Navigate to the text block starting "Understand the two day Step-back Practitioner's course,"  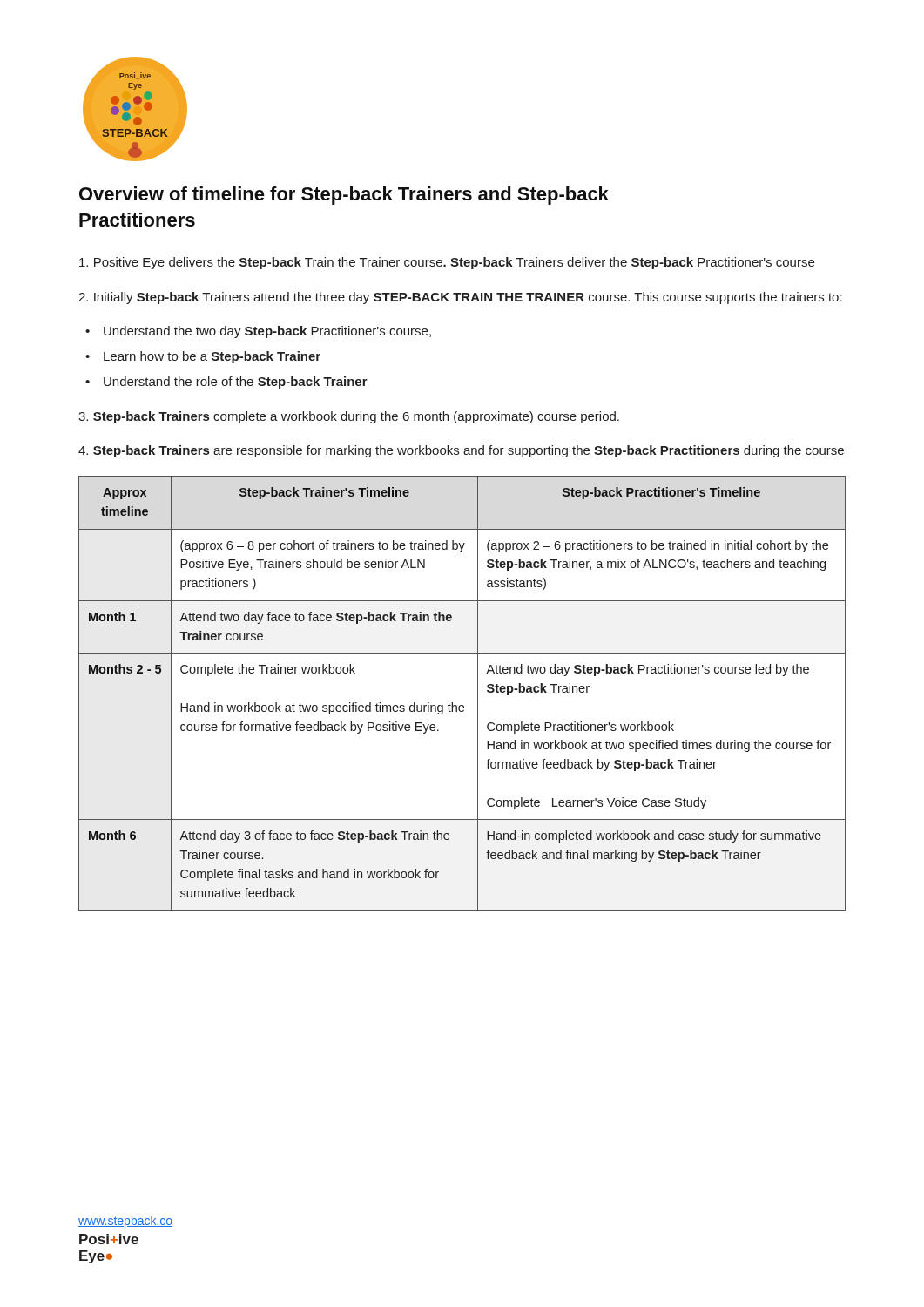point(267,331)
